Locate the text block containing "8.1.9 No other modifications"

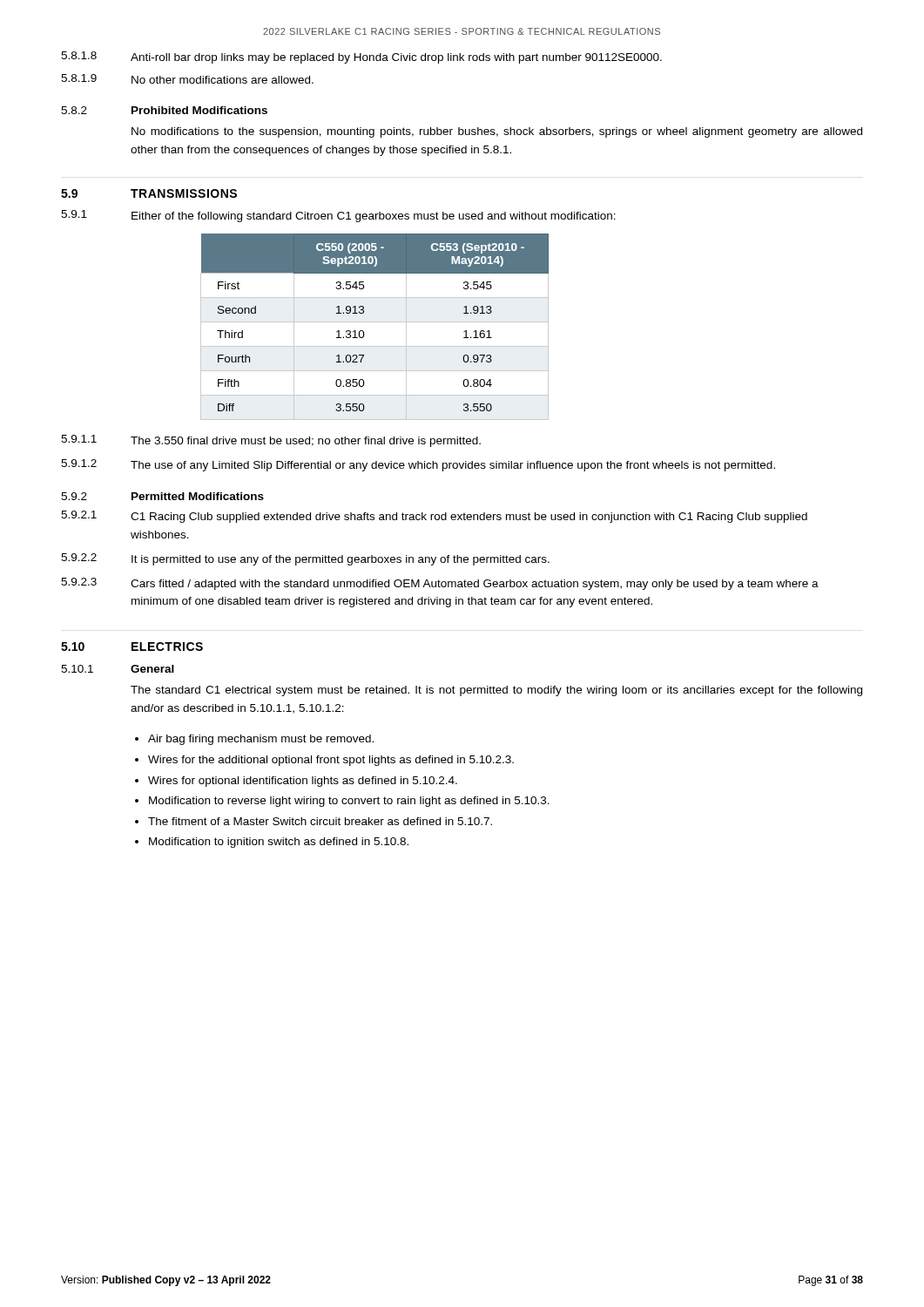point(187,79)
